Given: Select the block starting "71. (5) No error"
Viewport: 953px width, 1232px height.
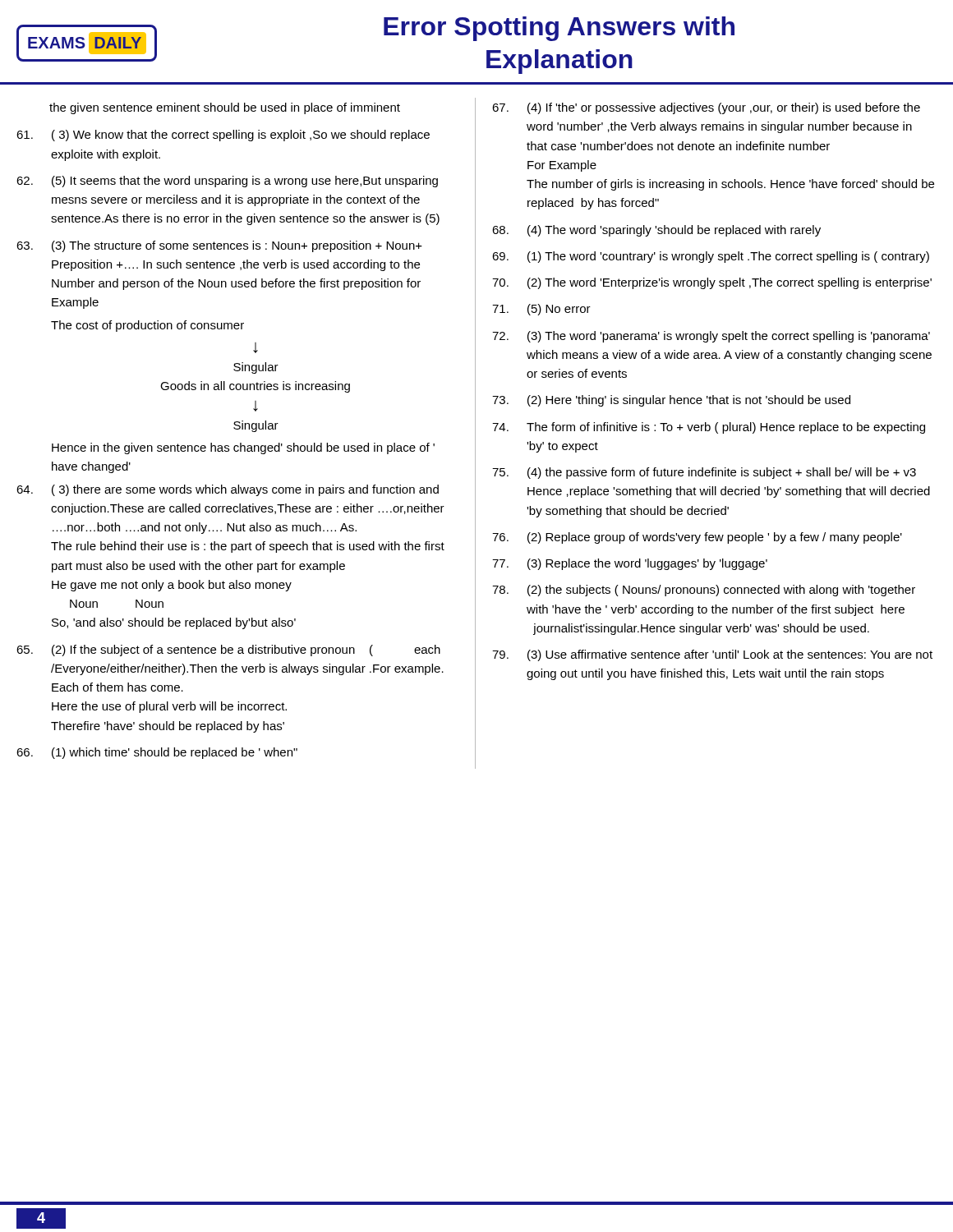Looking at the screenshot, I should 541,309.
